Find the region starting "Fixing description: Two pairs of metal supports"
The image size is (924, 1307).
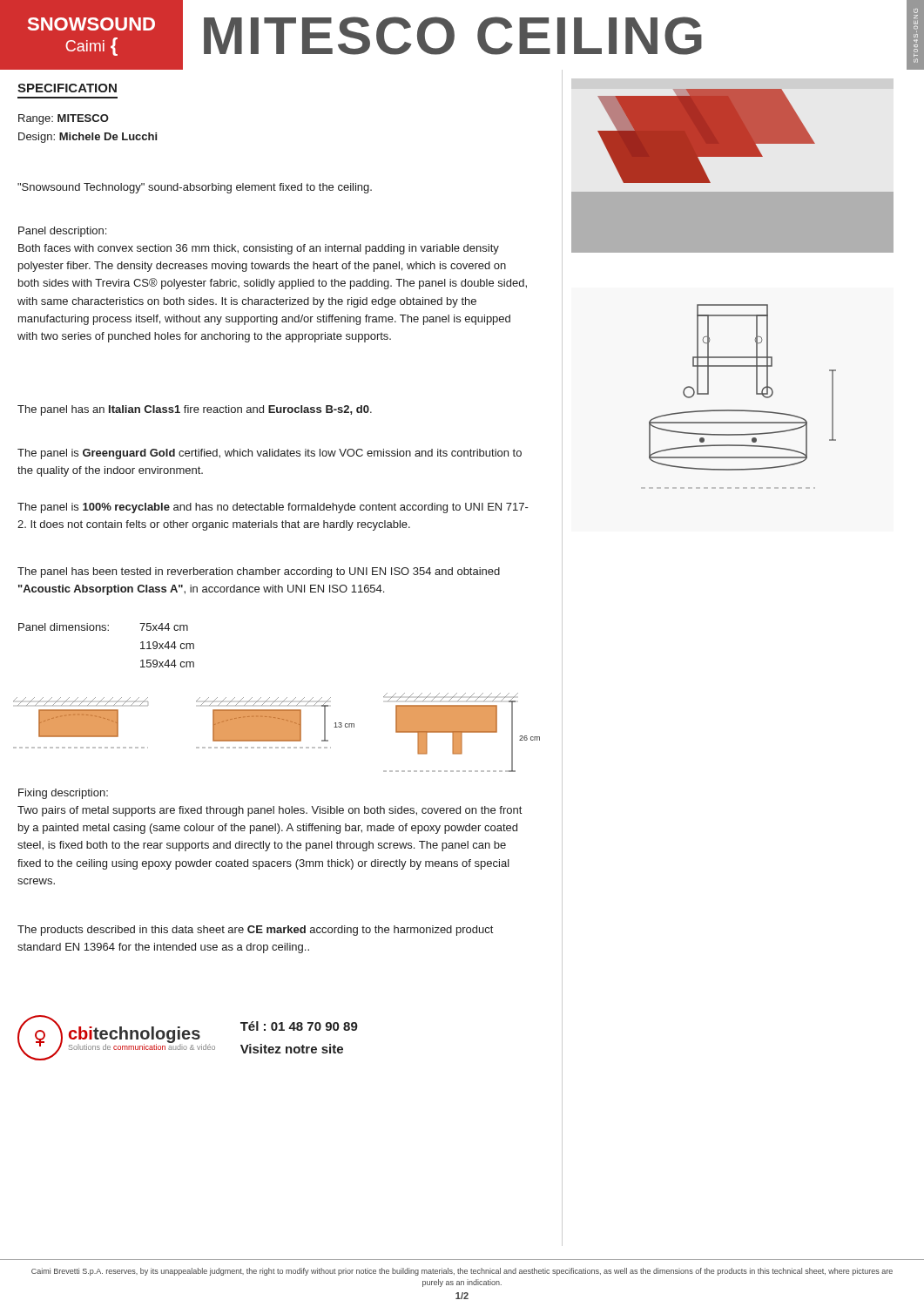tap(270, 836)
